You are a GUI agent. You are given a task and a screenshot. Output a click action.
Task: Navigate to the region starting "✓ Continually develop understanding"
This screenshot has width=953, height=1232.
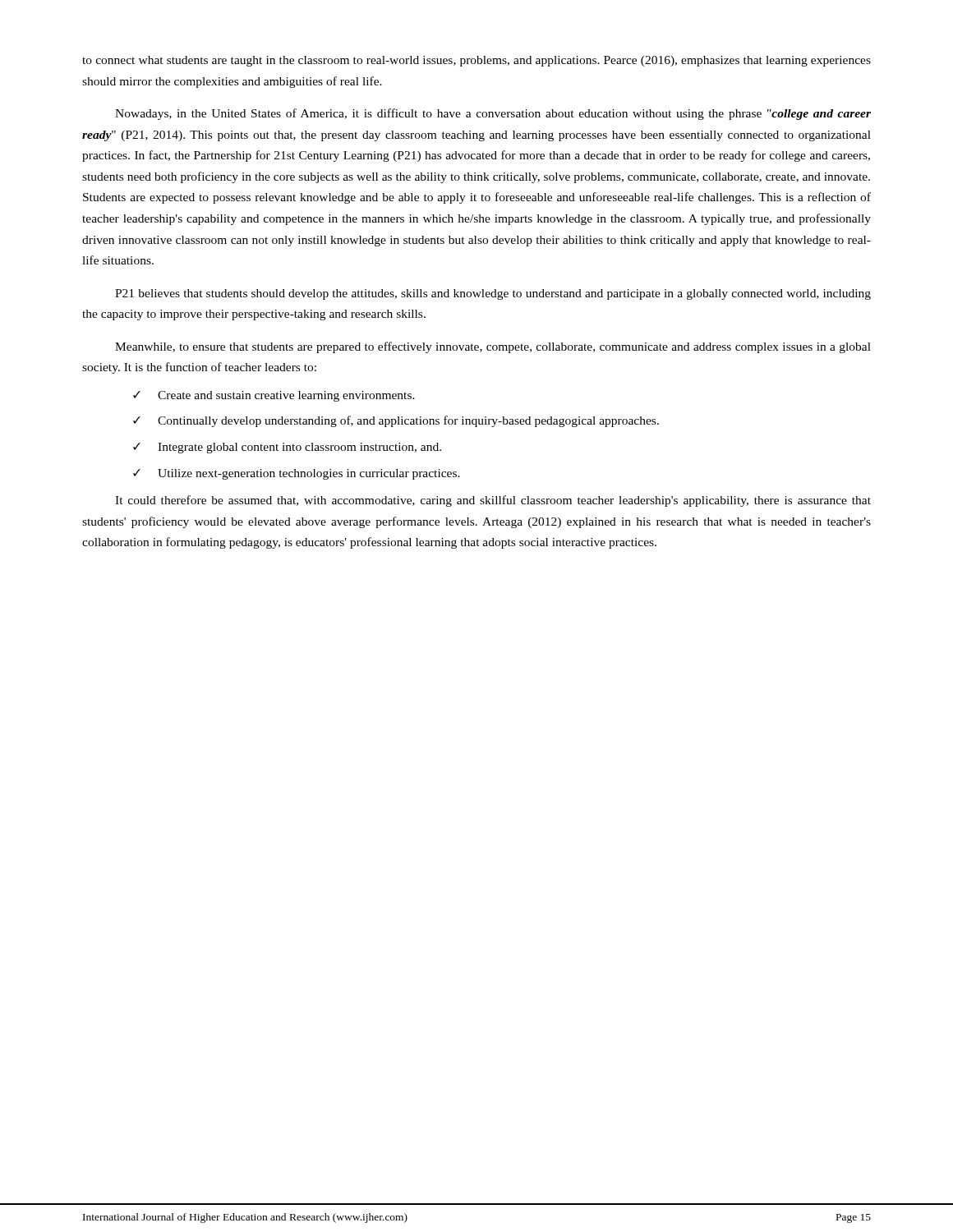(501, 421)
